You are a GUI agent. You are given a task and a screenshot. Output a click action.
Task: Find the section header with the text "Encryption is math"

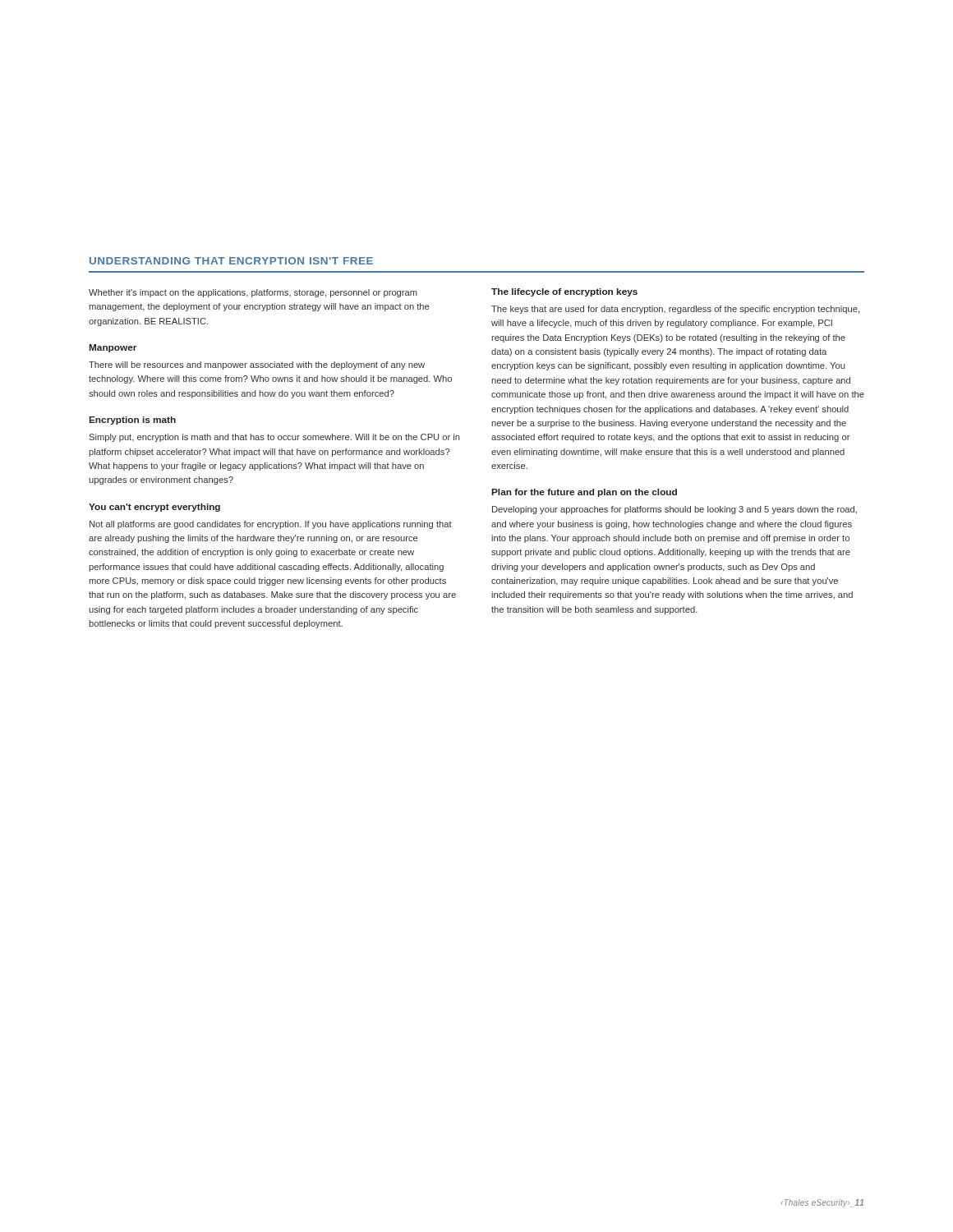pos(132,420)
